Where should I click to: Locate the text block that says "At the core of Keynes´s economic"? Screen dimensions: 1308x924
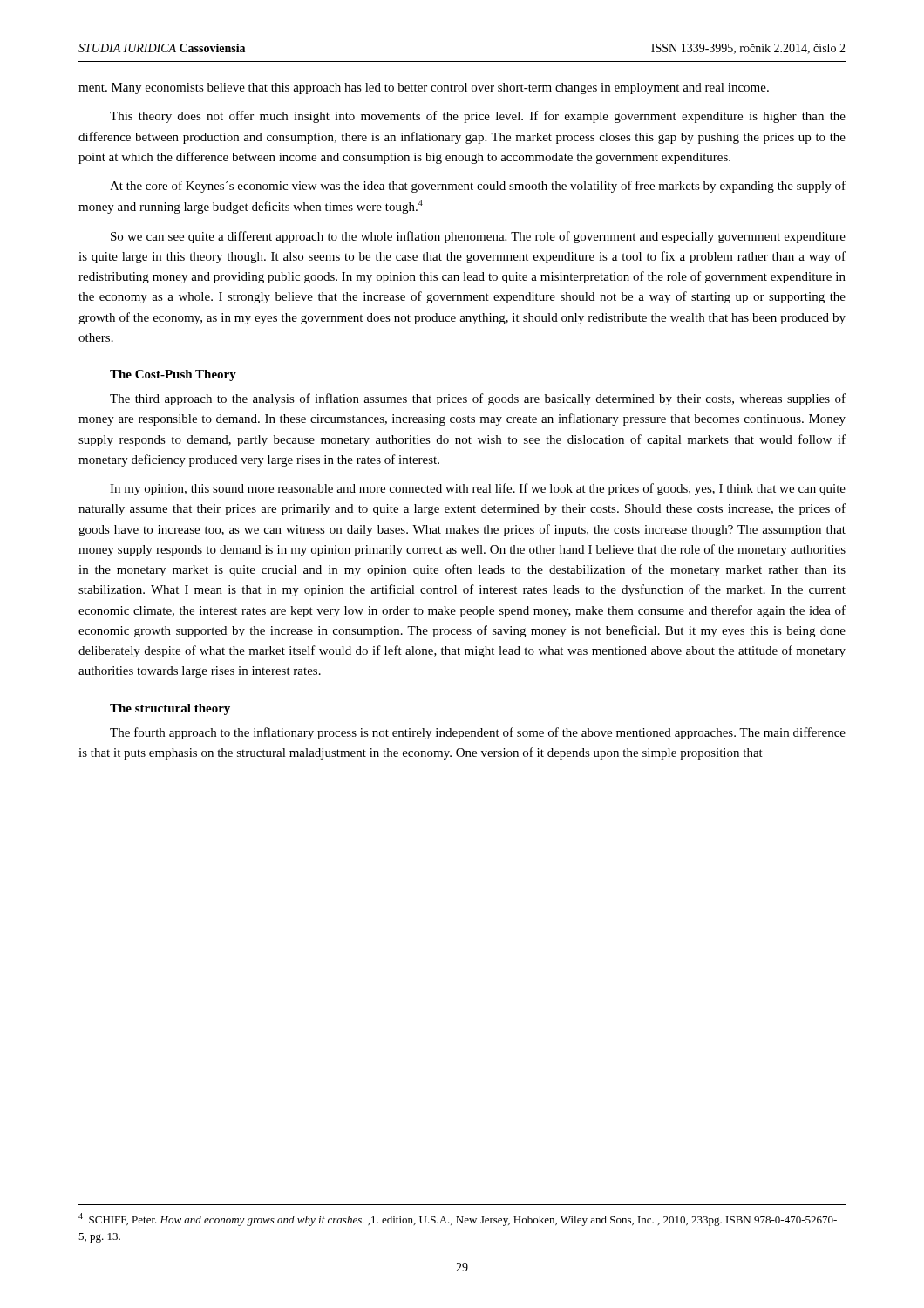(x=462, y=196)
